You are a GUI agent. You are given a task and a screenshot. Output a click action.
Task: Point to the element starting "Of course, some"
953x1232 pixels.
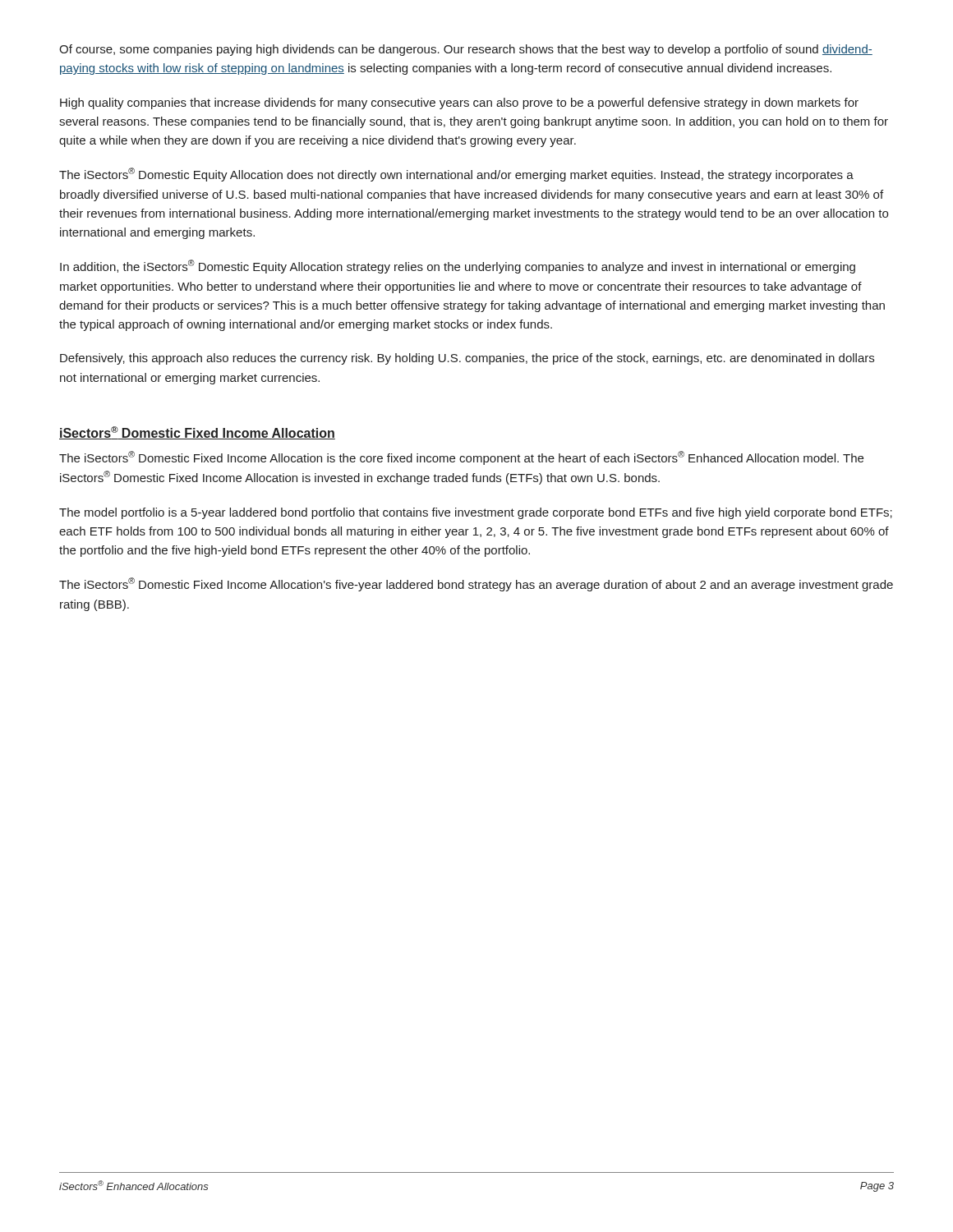(466, 58)
